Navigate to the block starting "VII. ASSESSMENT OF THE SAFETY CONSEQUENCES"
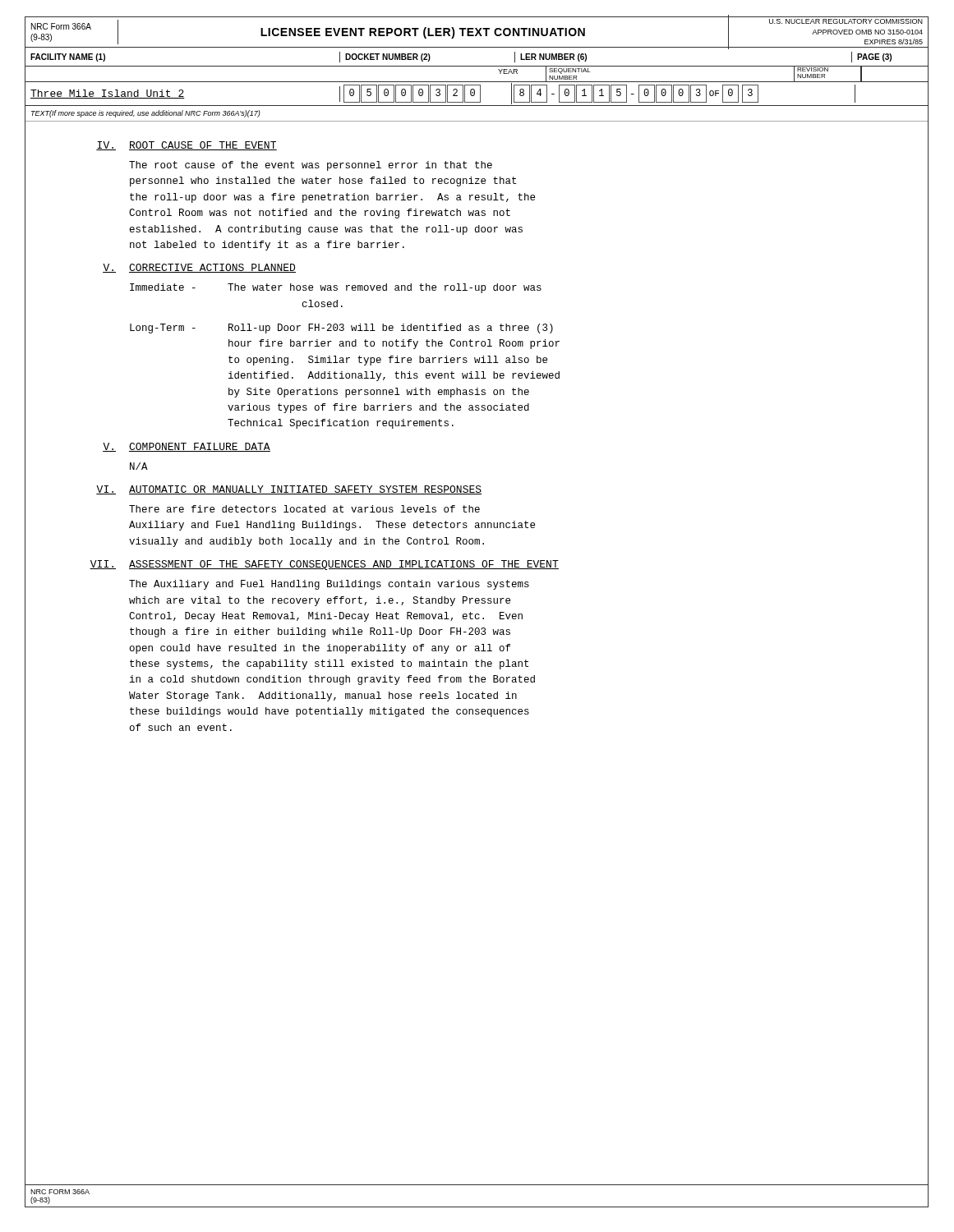Viewport: 954px width, 1232px height. tap(304, 565)
